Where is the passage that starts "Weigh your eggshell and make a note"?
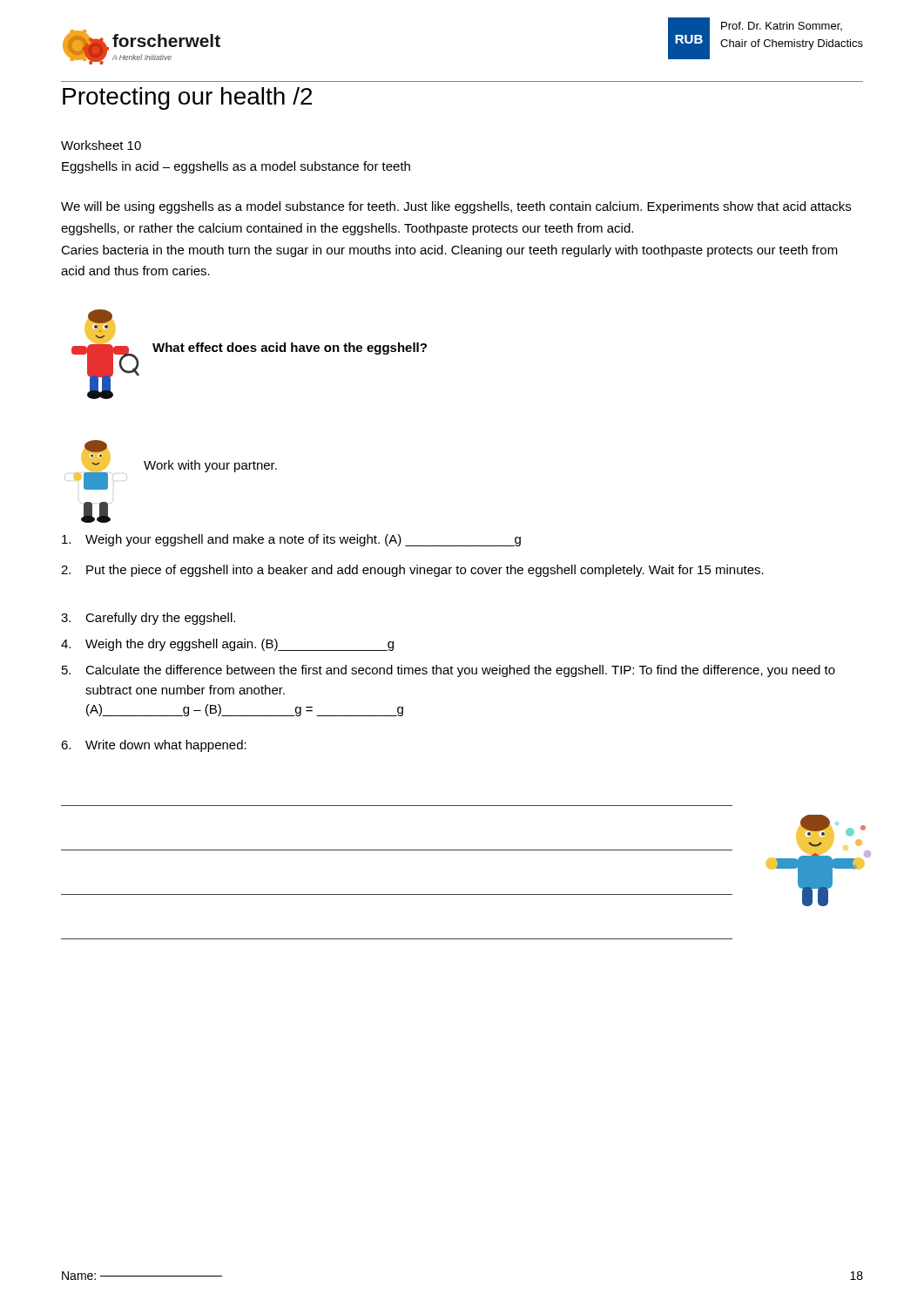 291,540
